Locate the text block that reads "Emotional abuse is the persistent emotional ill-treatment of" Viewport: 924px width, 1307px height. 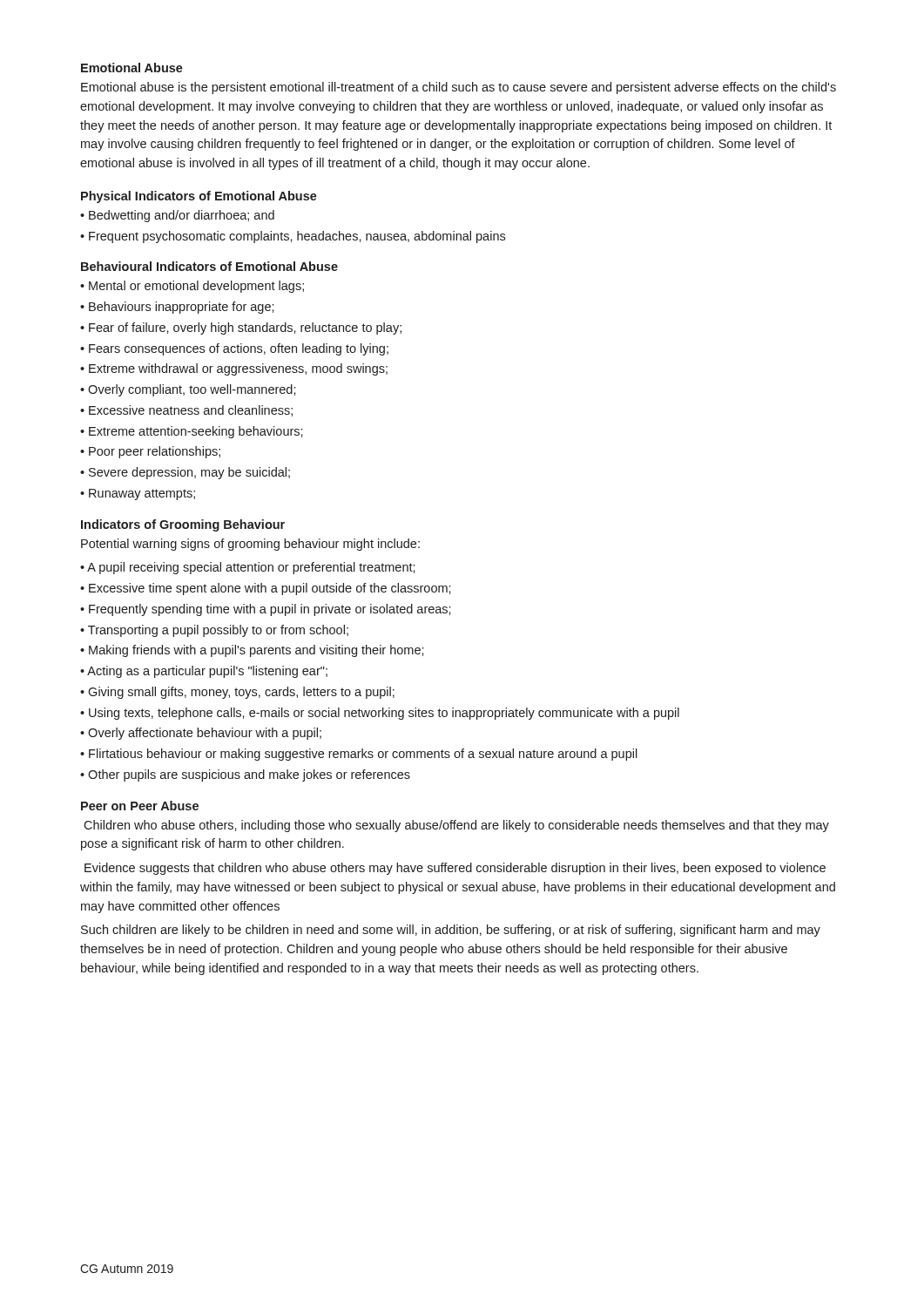[x=458, y=125]
